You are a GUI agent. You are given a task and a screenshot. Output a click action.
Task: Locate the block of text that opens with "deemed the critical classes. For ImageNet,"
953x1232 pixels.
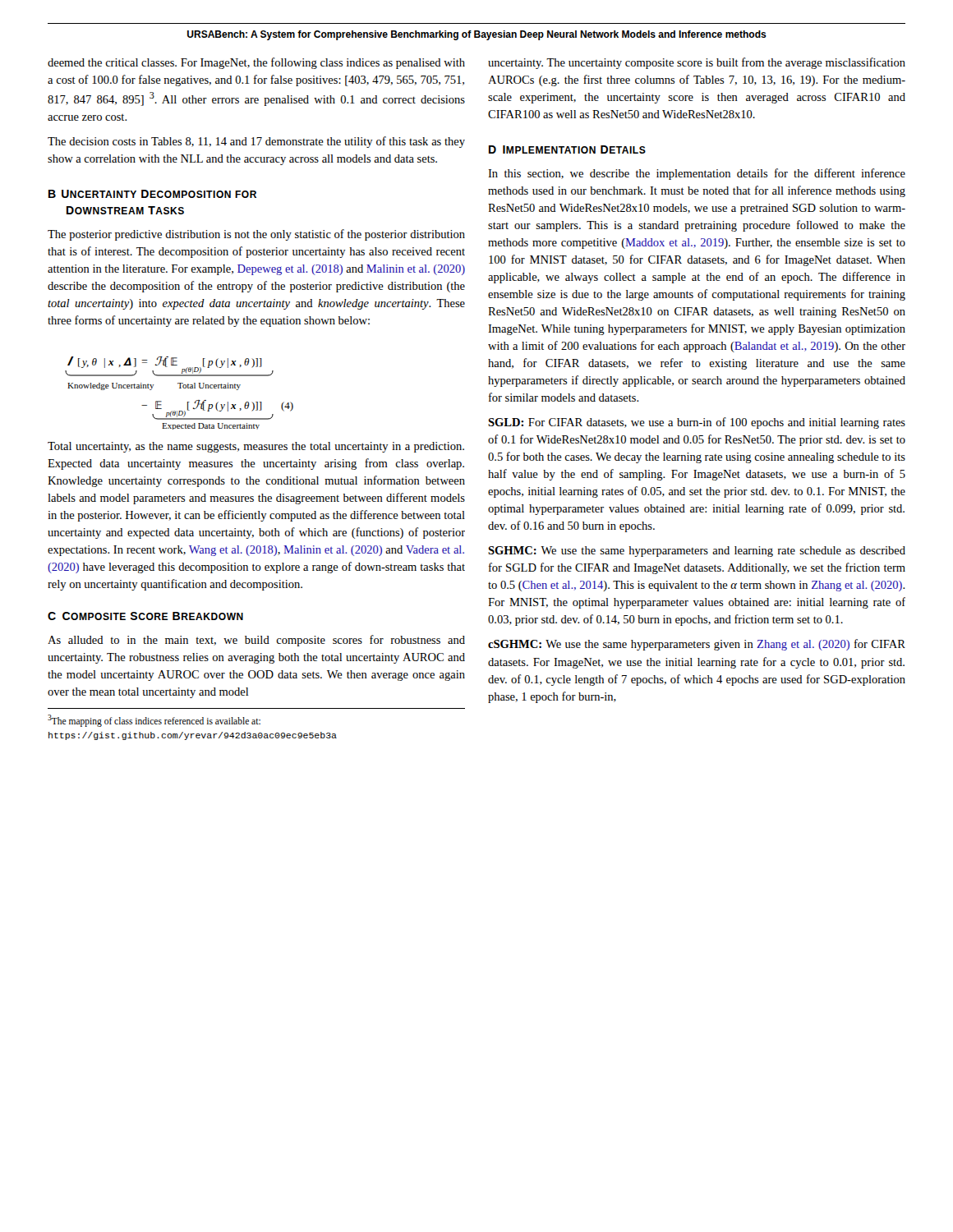click(x=256, y=90)
